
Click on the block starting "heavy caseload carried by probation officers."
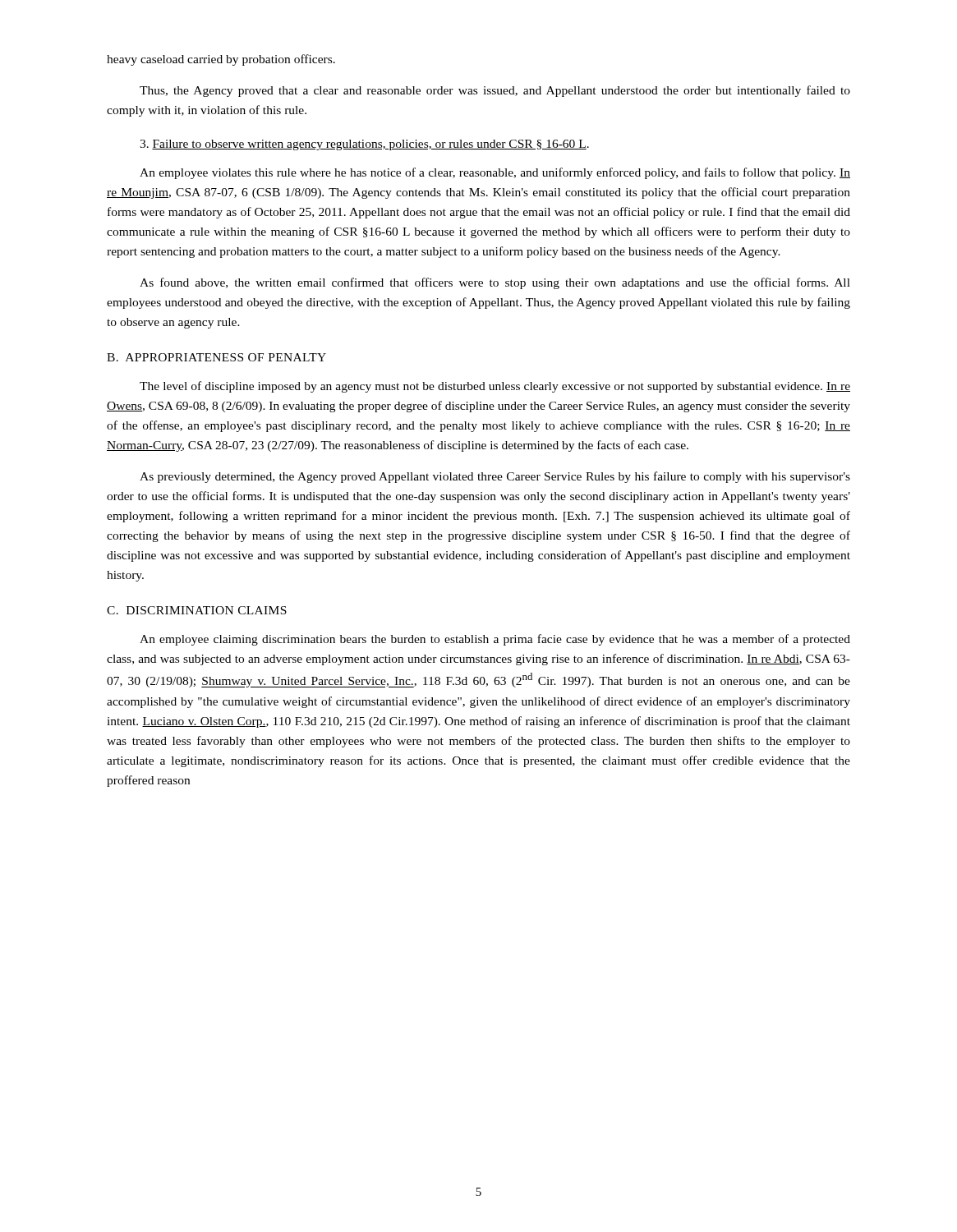click(x=221, y=59)
